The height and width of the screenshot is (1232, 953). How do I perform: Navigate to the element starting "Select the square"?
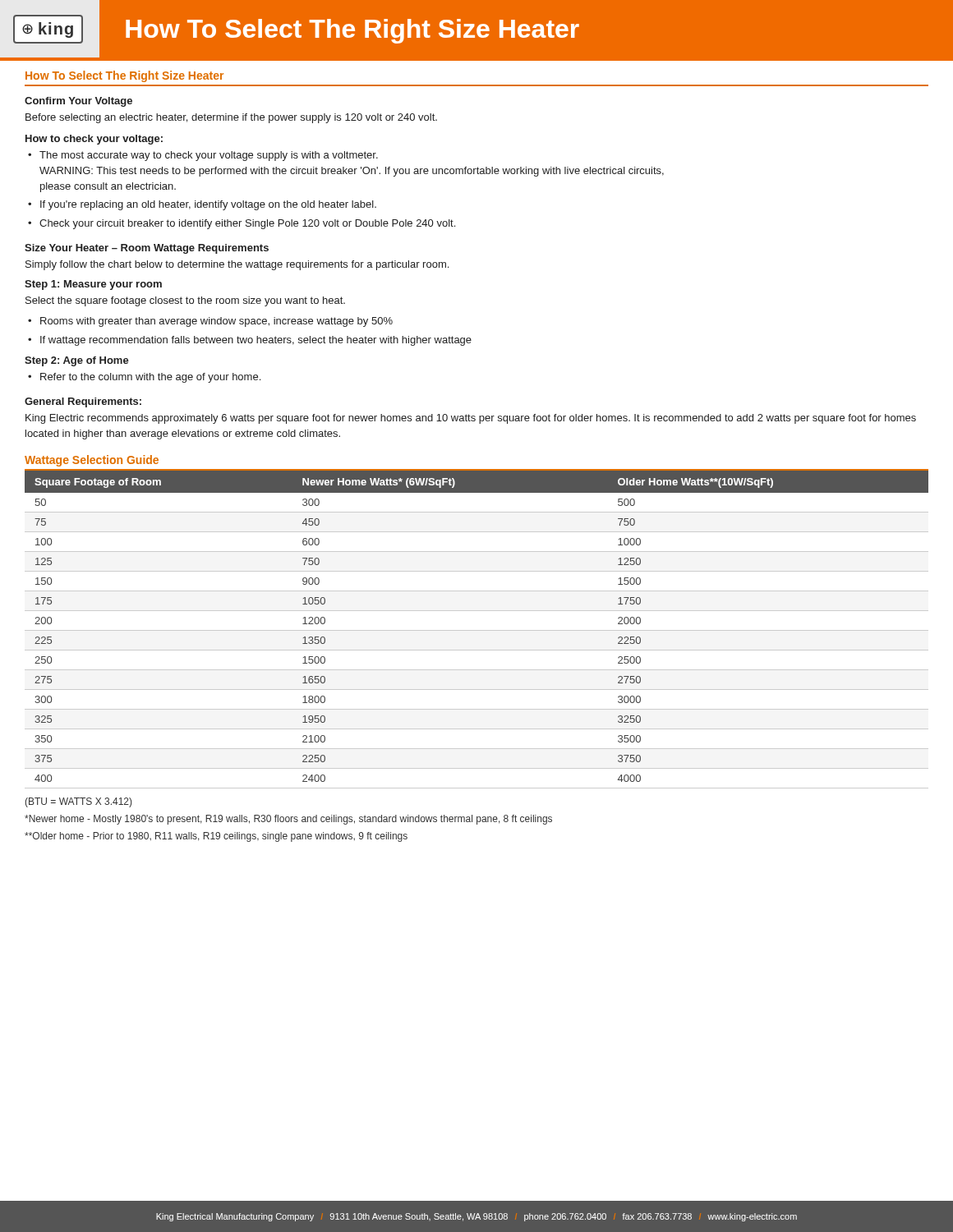[x=185, y=300]
